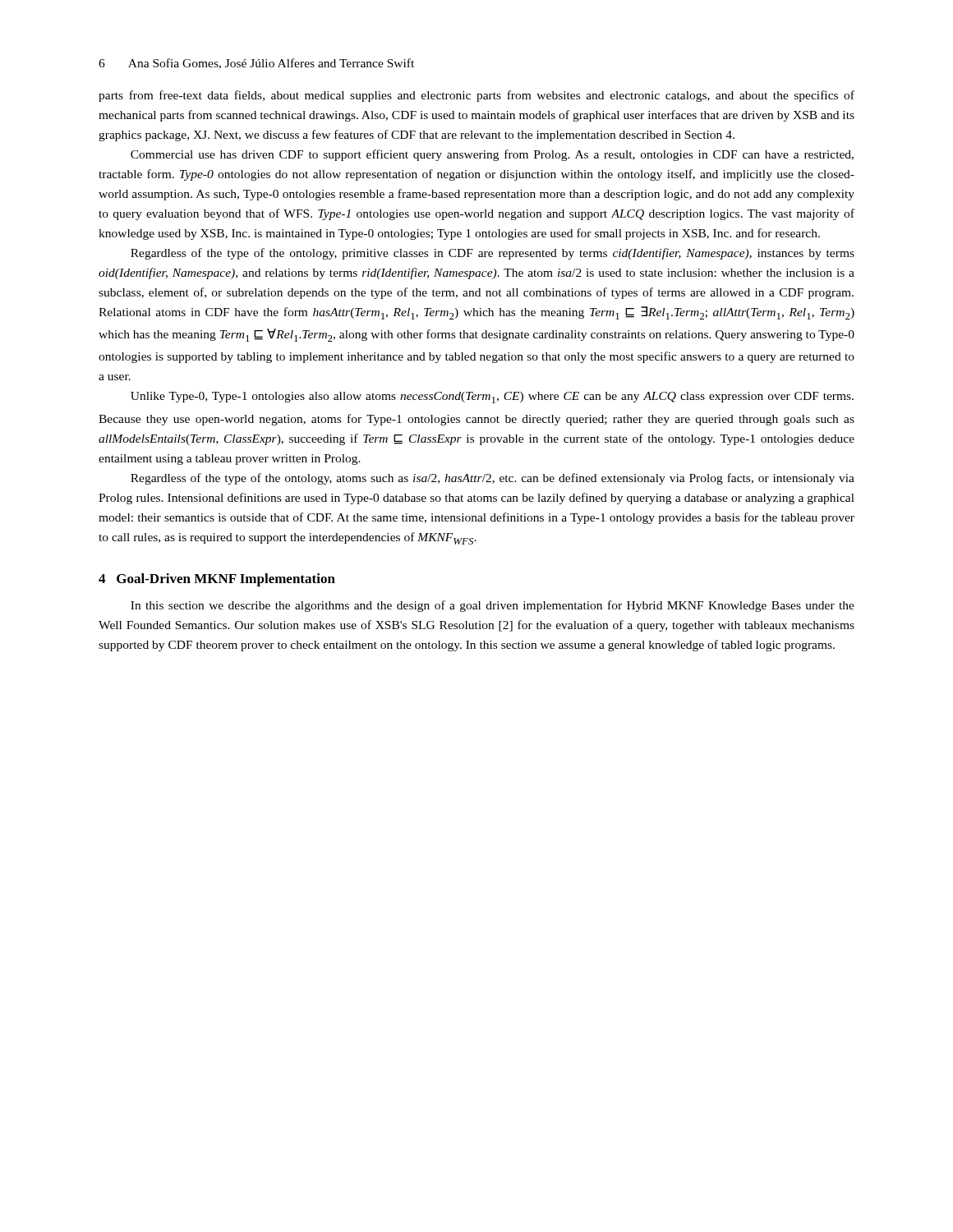Select the text starting "parts from free-text data"

tap(476, 115)
